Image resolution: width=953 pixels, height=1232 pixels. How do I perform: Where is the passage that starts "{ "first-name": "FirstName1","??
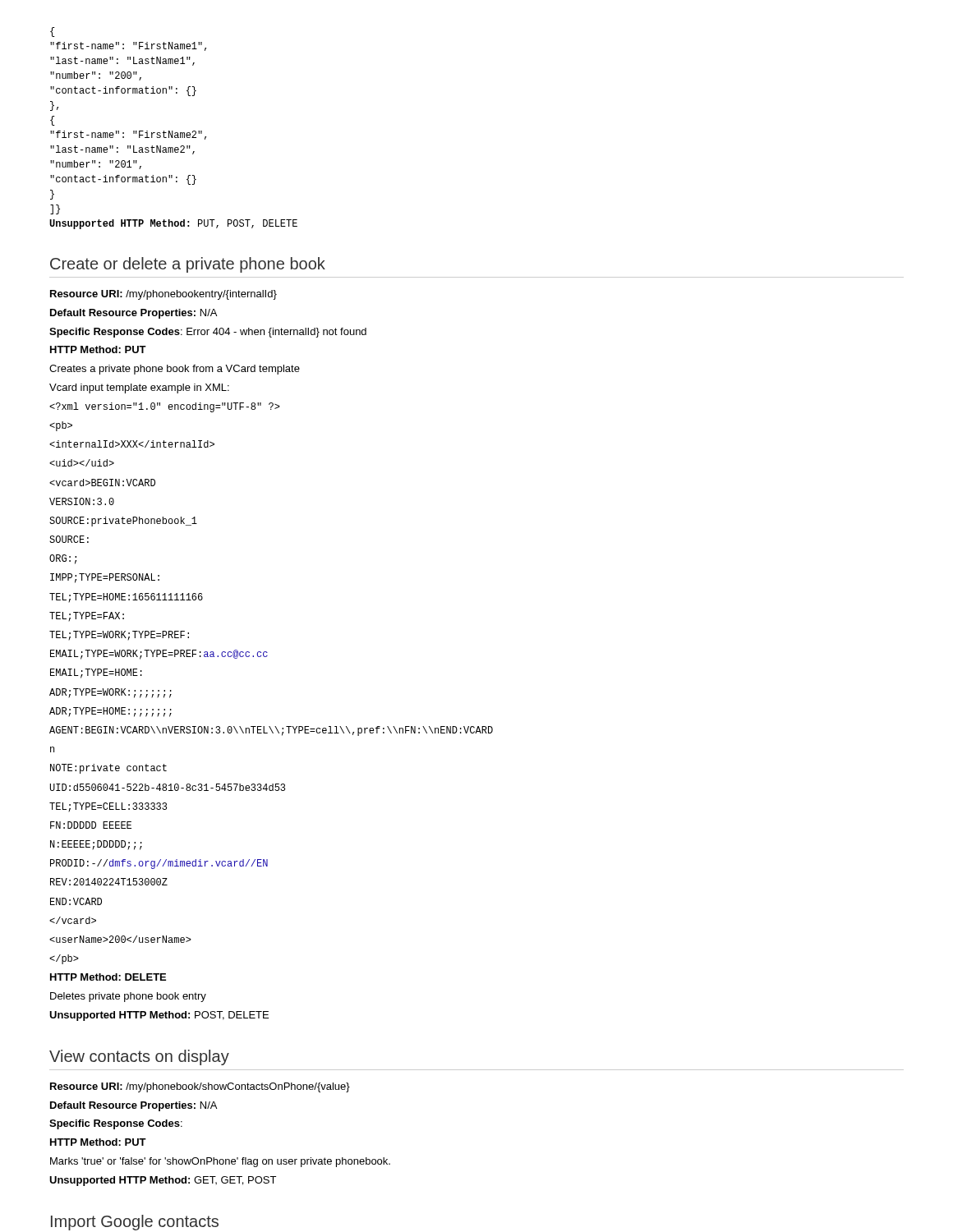tap(174, 128)
